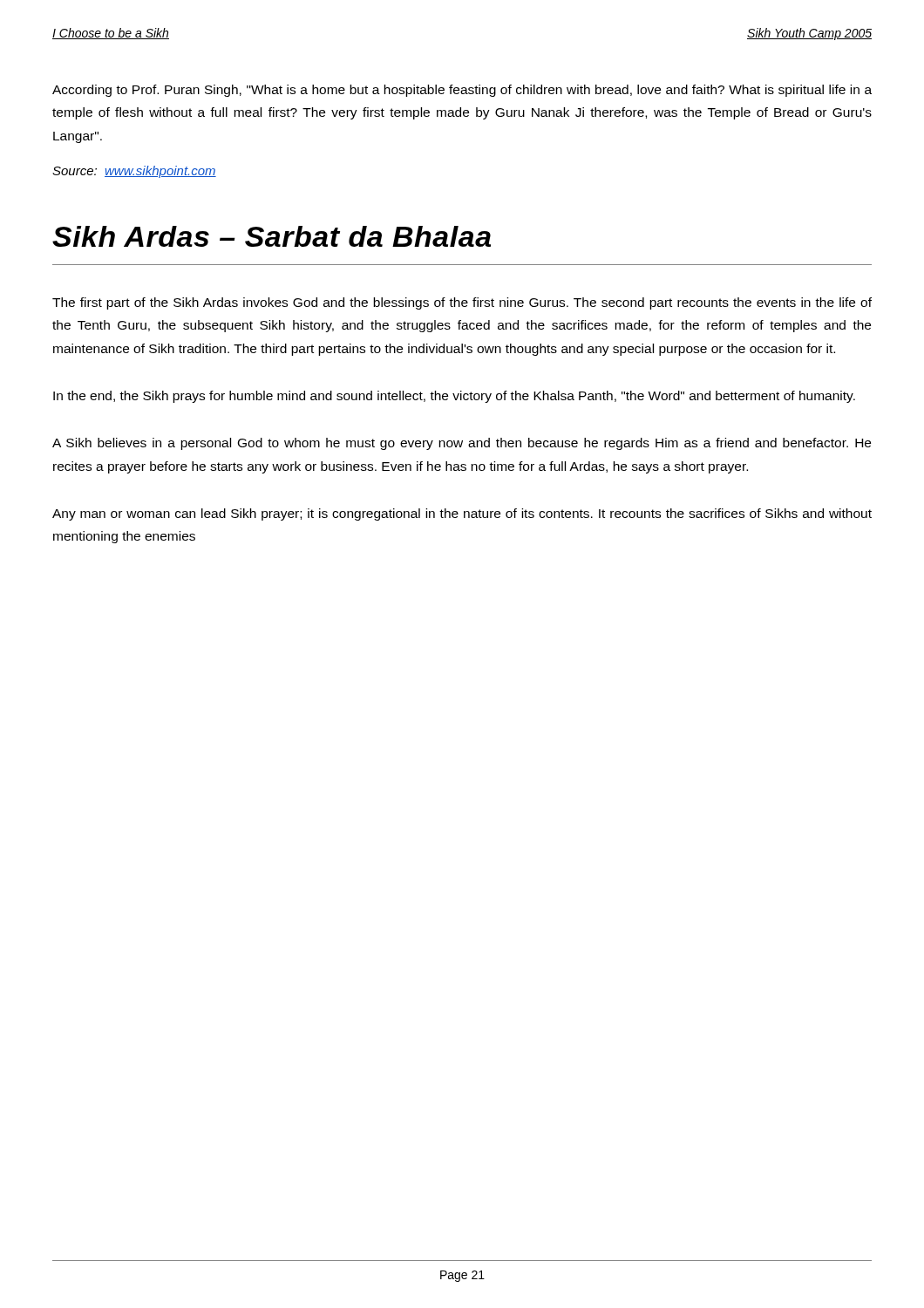The height and width of the screenshot is (1308, 924).
Task: Click on the block starting "Any man or woman"
Action: pyautogui.click(x=462, y=525)
